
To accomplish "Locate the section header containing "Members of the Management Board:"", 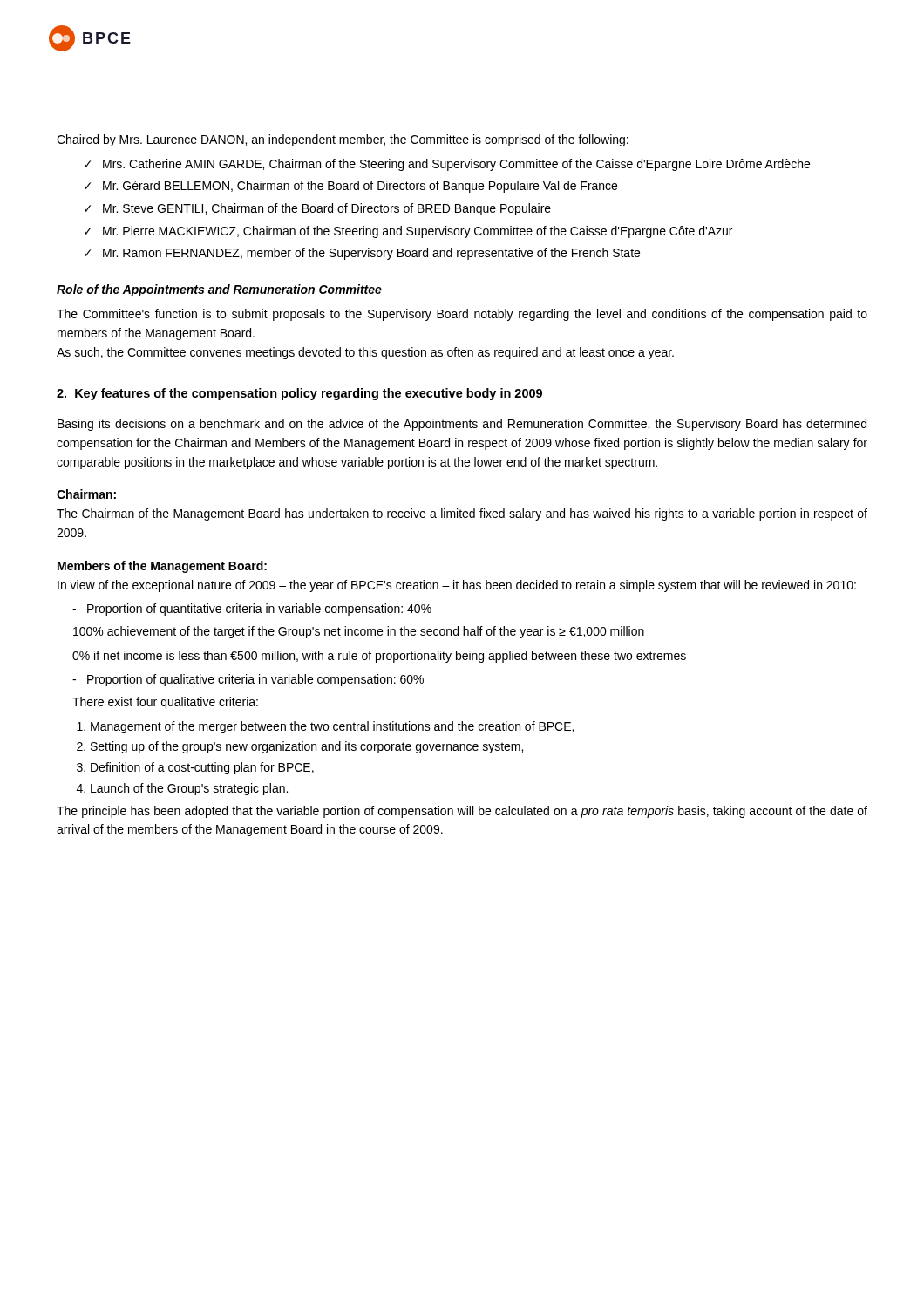I will pos(162,566).
